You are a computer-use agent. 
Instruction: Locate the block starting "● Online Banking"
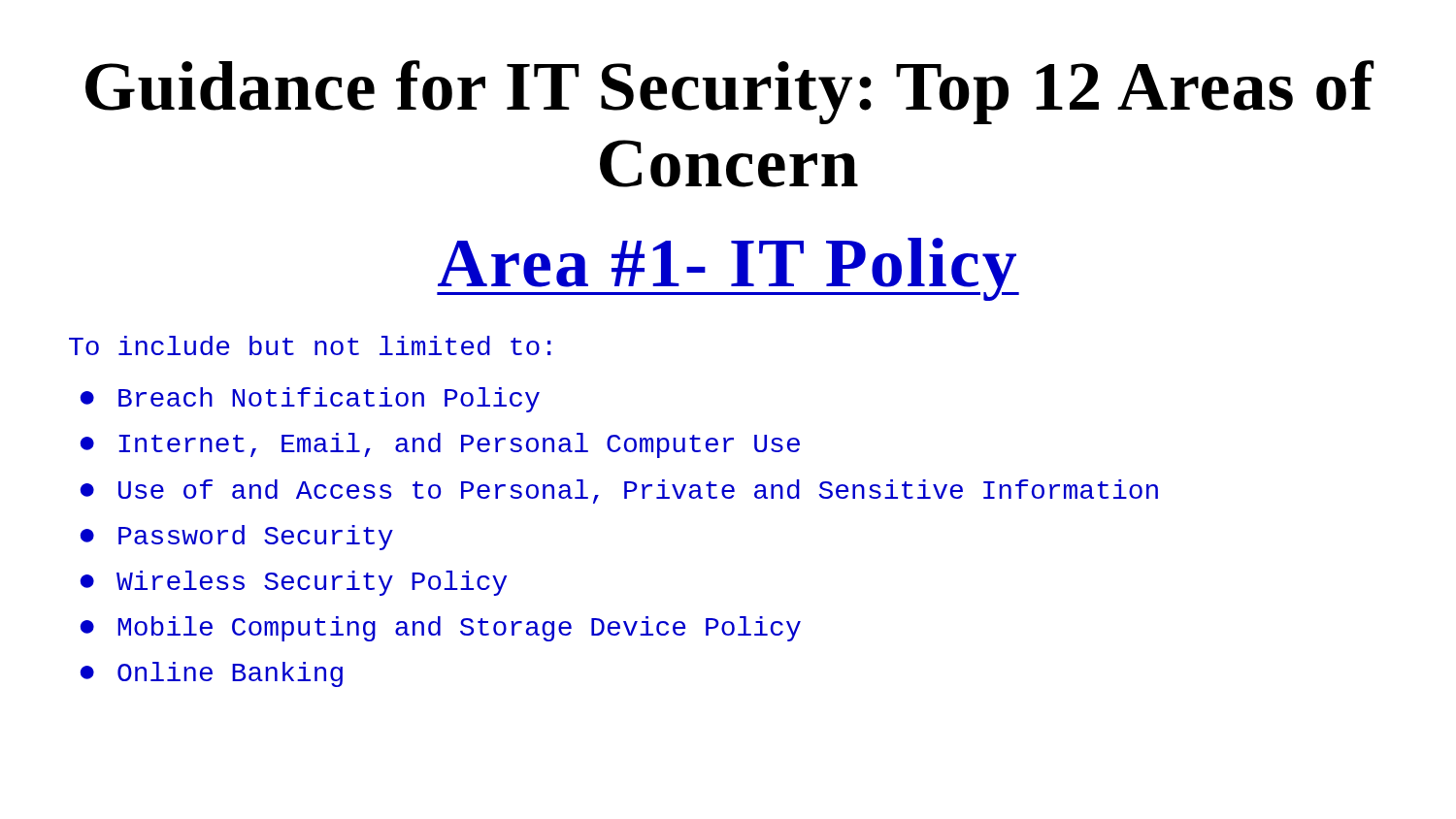[x=211, y=674]
